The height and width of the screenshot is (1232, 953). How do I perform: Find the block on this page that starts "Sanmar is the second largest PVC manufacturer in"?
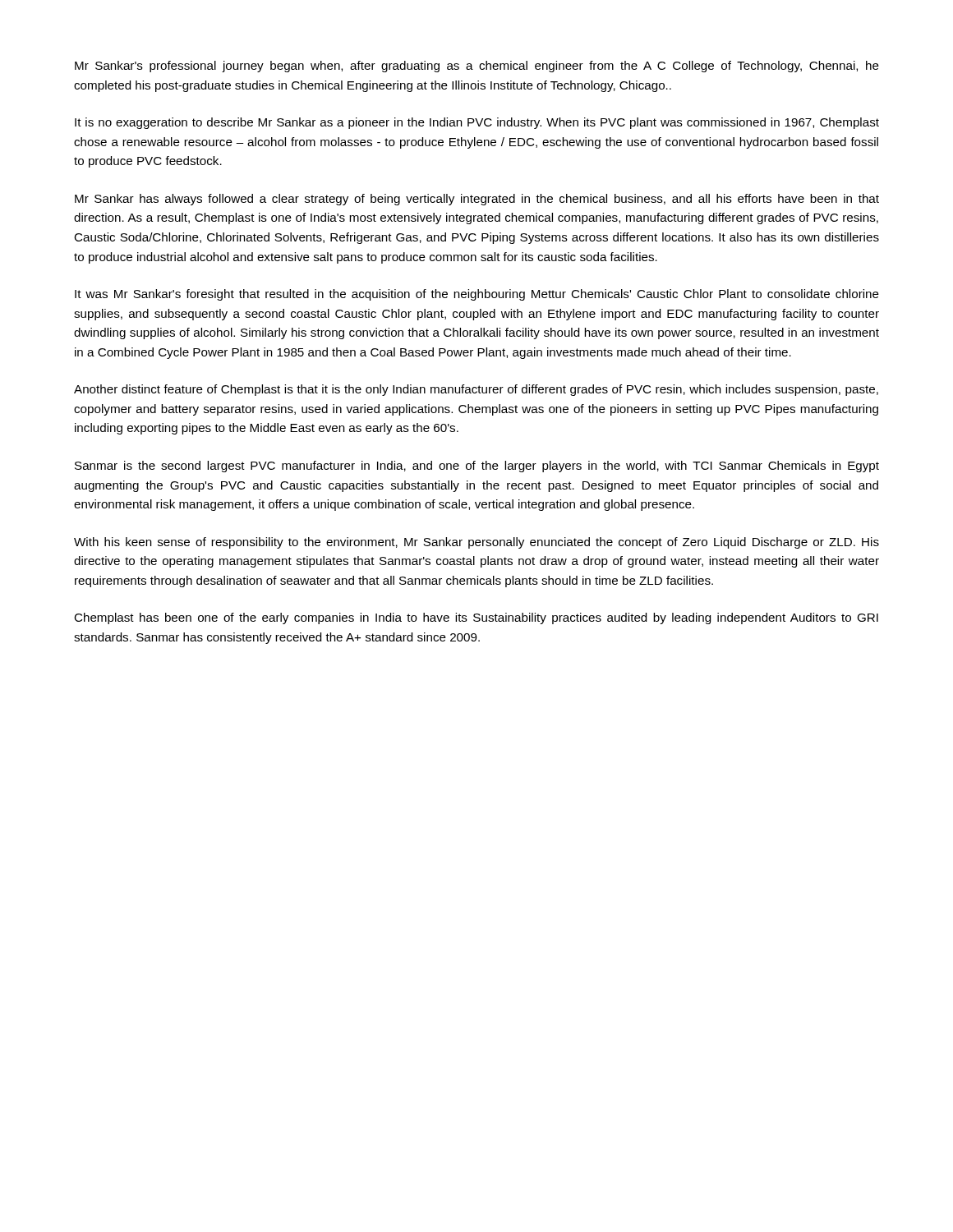click(476, 485)
